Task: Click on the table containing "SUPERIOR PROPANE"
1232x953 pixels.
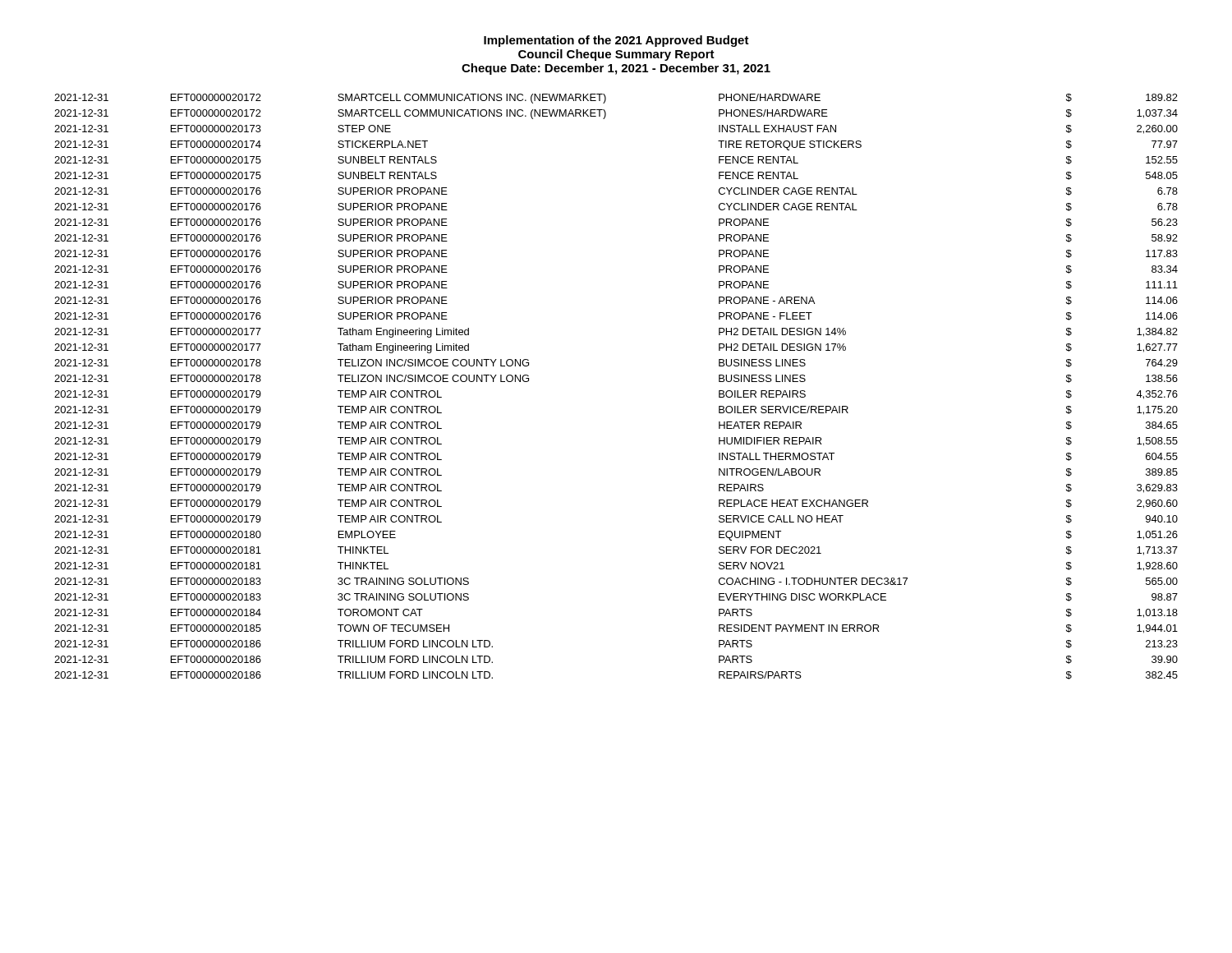Action: [616, 386]
